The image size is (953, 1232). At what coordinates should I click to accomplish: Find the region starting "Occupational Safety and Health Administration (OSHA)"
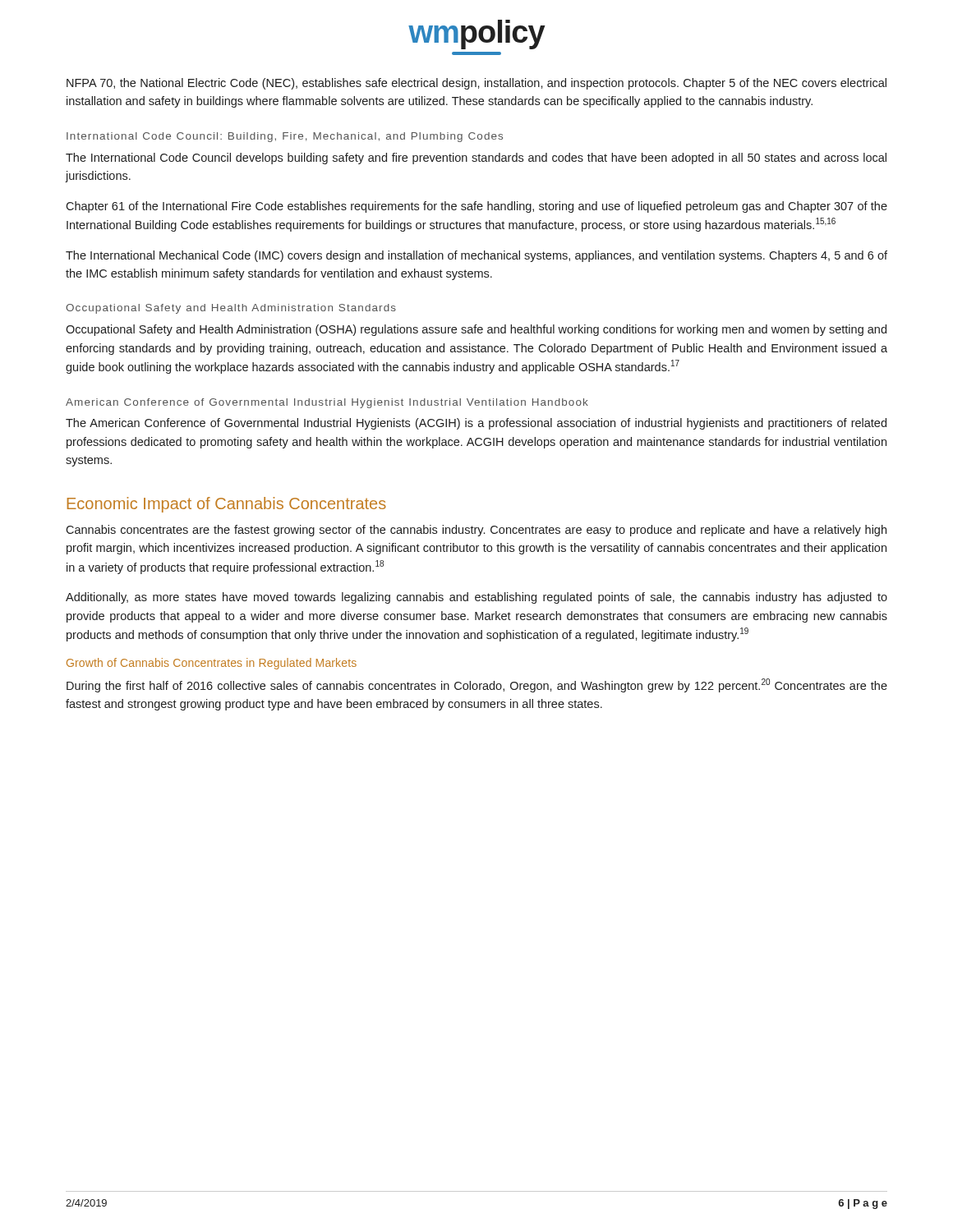476,348
